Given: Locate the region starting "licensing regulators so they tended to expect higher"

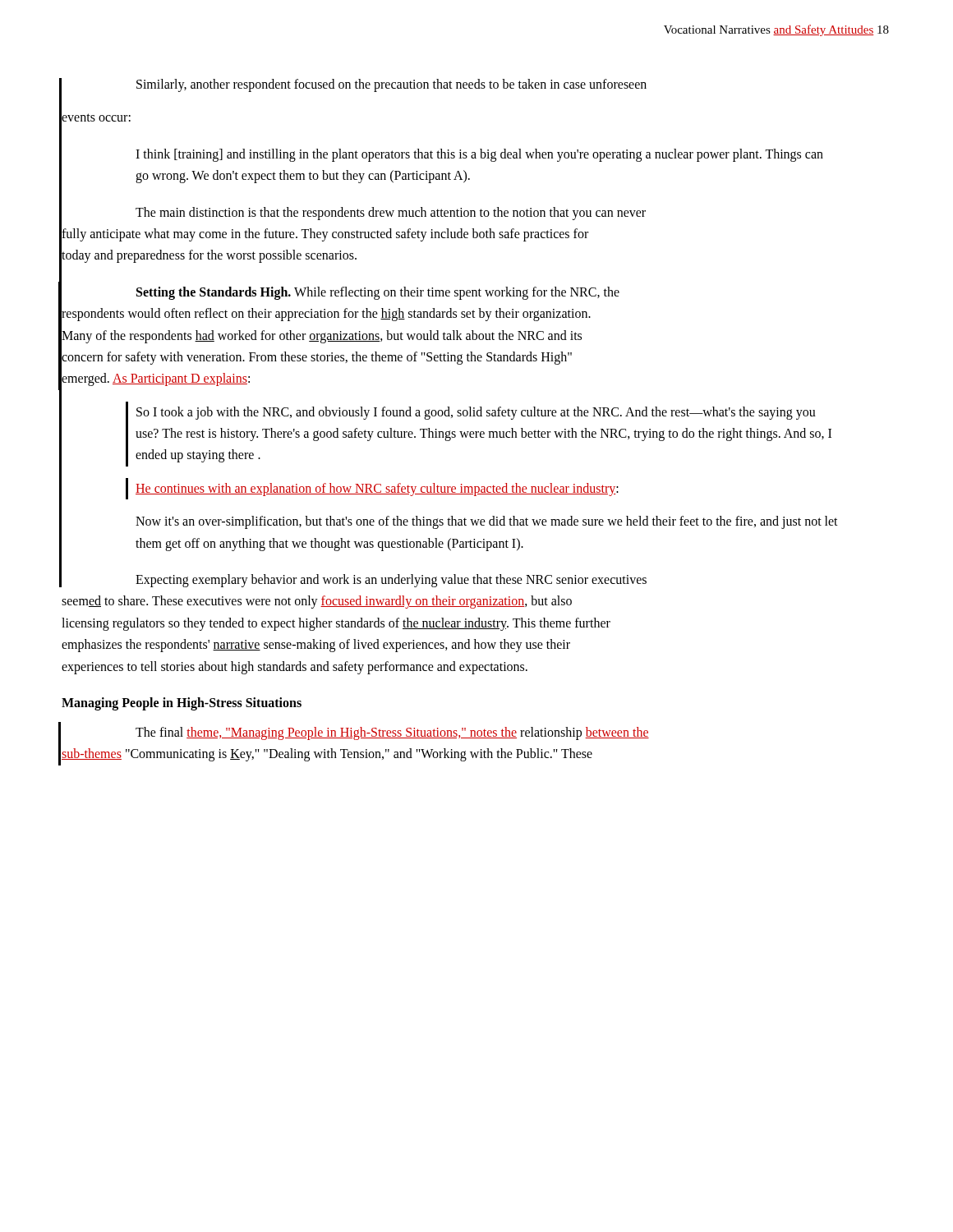Looking at the screenshot, I should coord(336,623).
